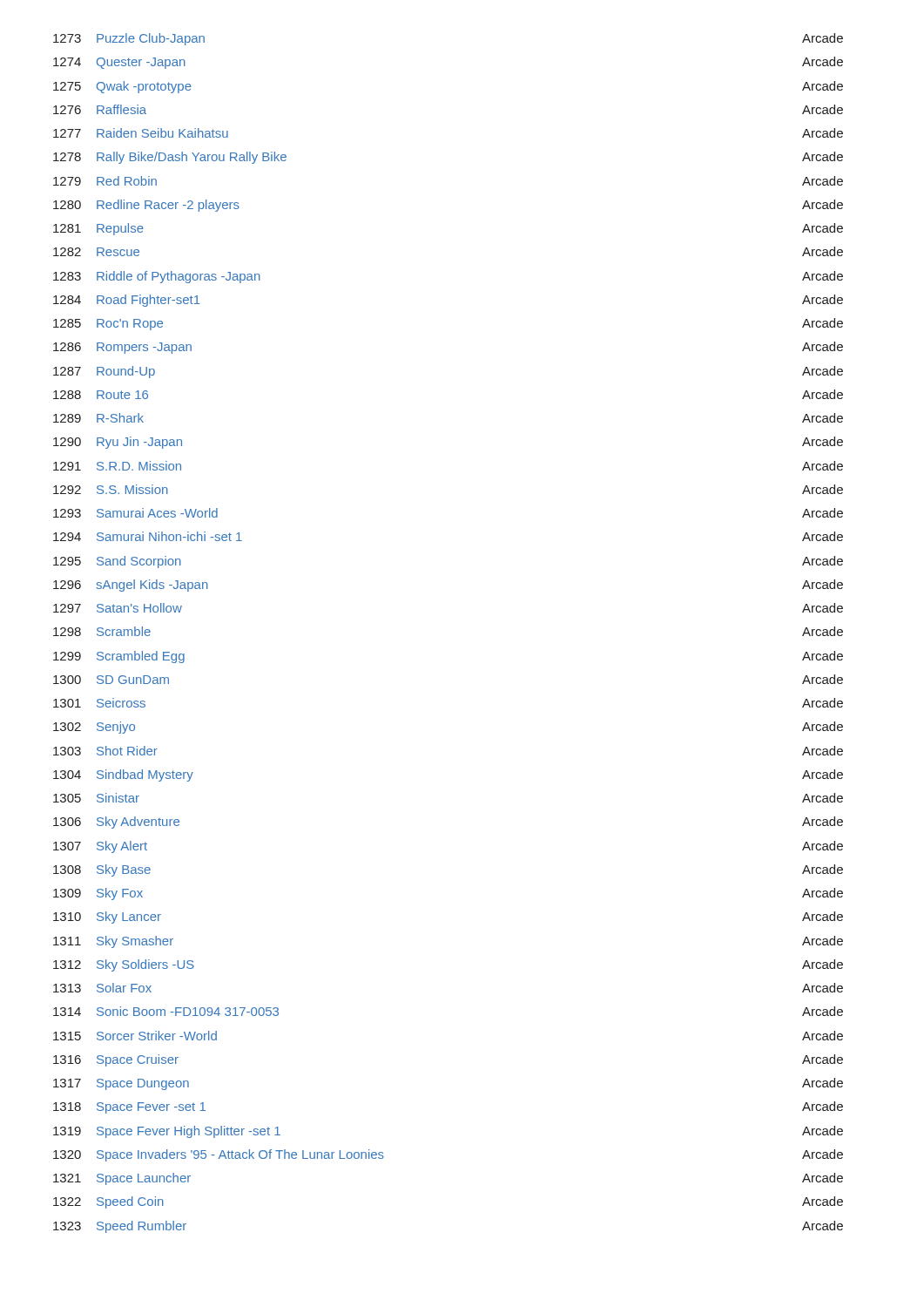
Task: Find the block starting "1310Sky LancerArcade"
Action: coord(63,917)
